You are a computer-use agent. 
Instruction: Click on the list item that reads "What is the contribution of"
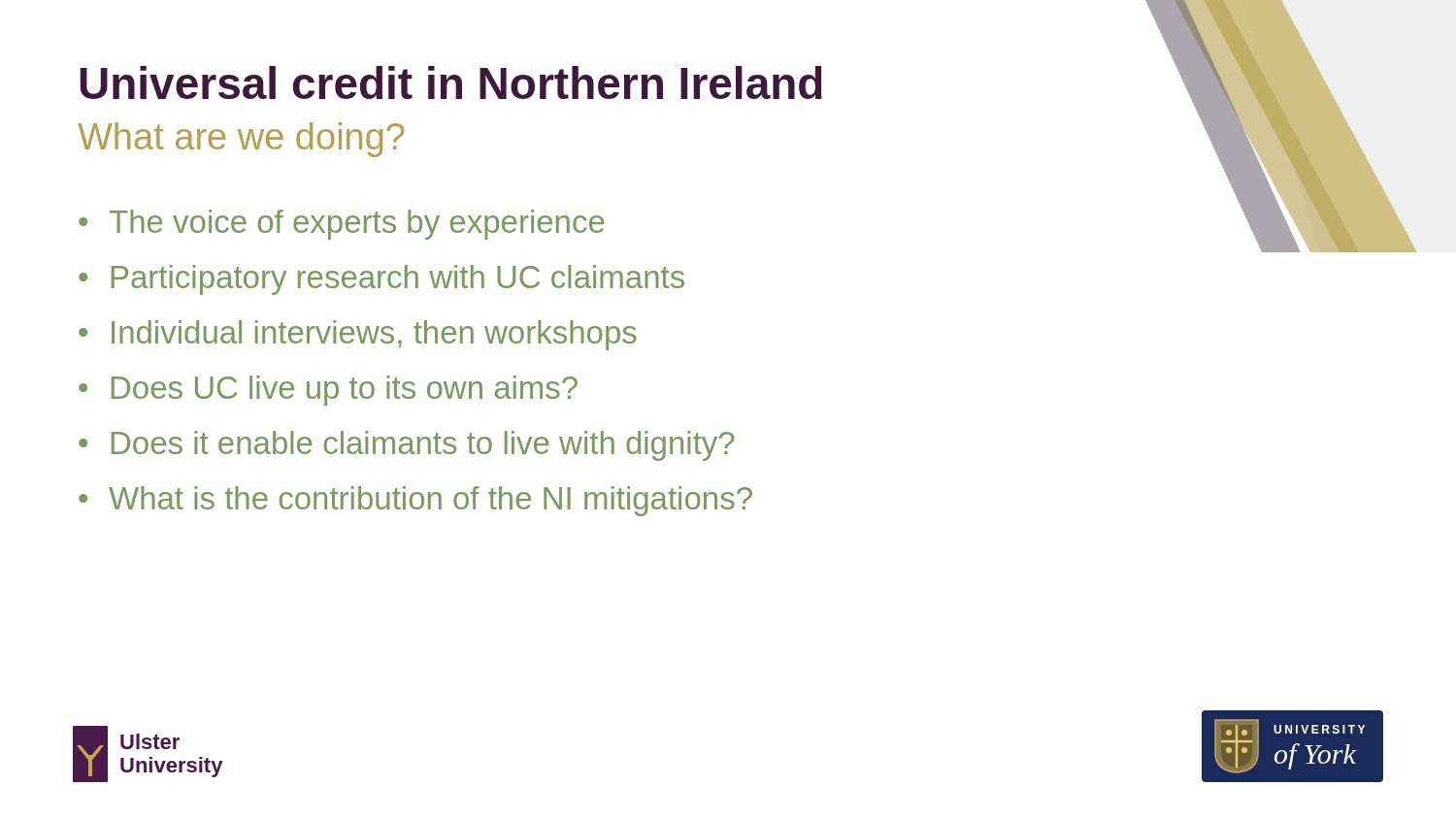pyautogui.click(x=431, y=498)
